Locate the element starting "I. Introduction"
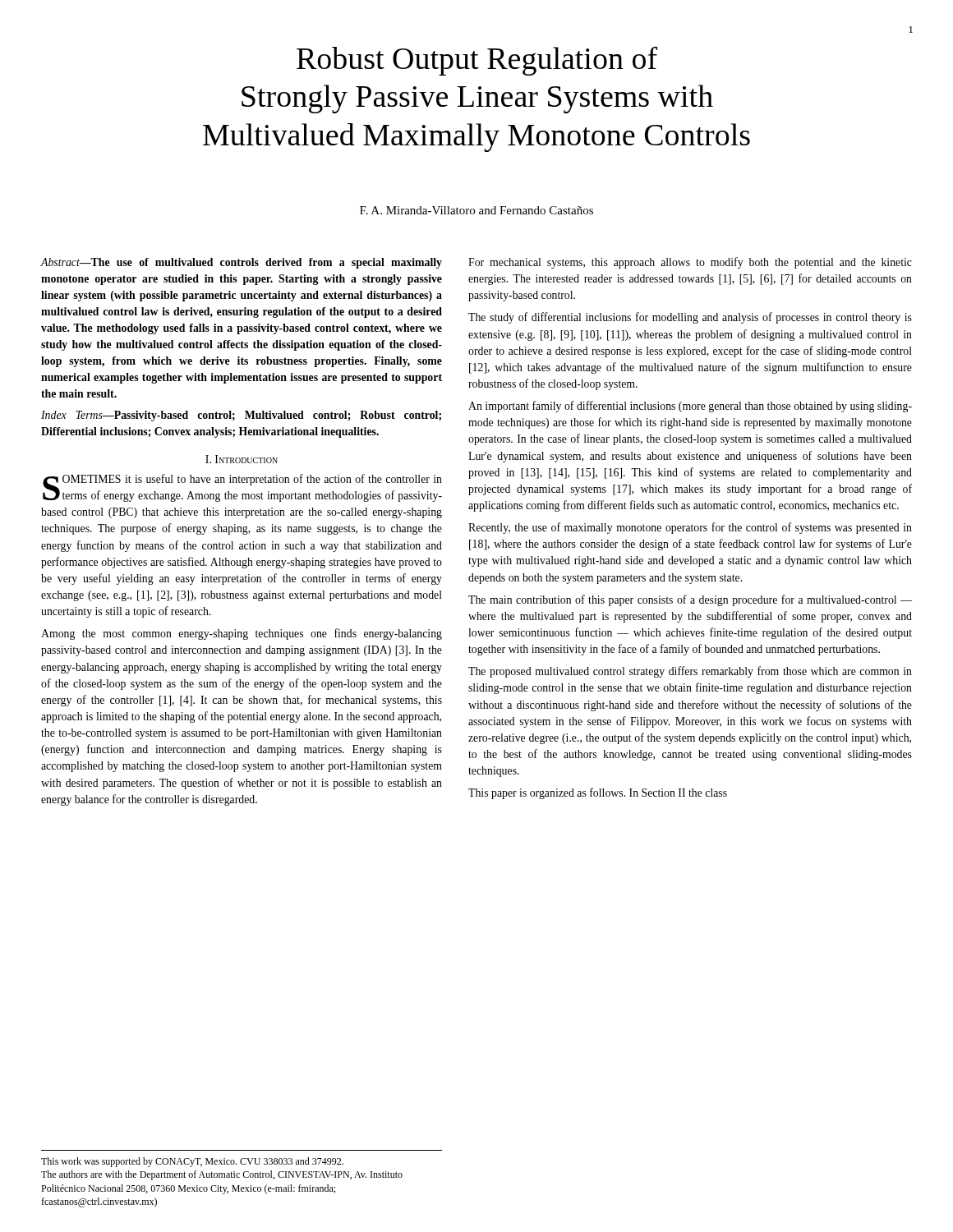 pyautogui.click(x=242, y=460)
